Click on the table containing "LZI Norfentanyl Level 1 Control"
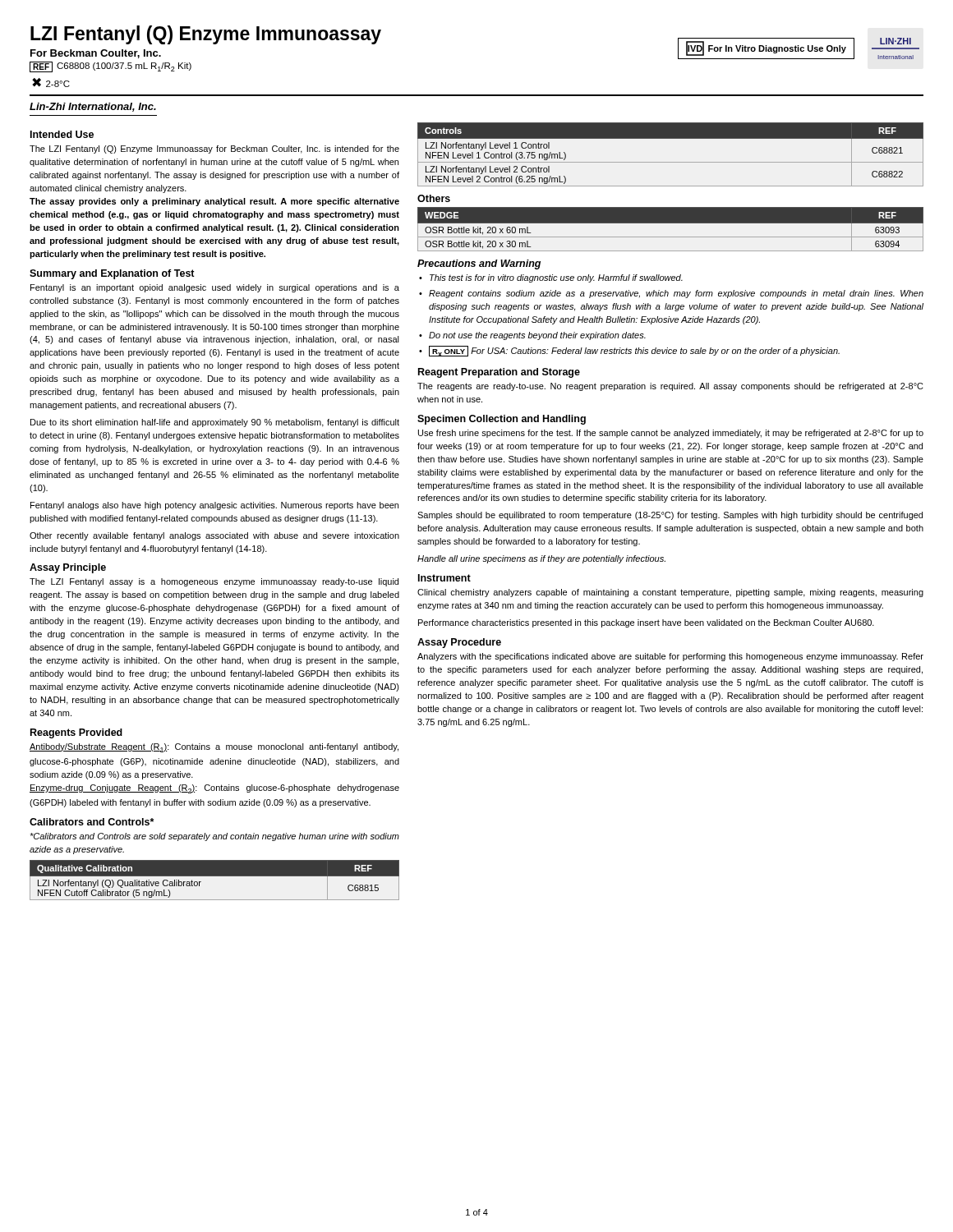The width and height of the screenshot is (953, 1232). (670, 155)
